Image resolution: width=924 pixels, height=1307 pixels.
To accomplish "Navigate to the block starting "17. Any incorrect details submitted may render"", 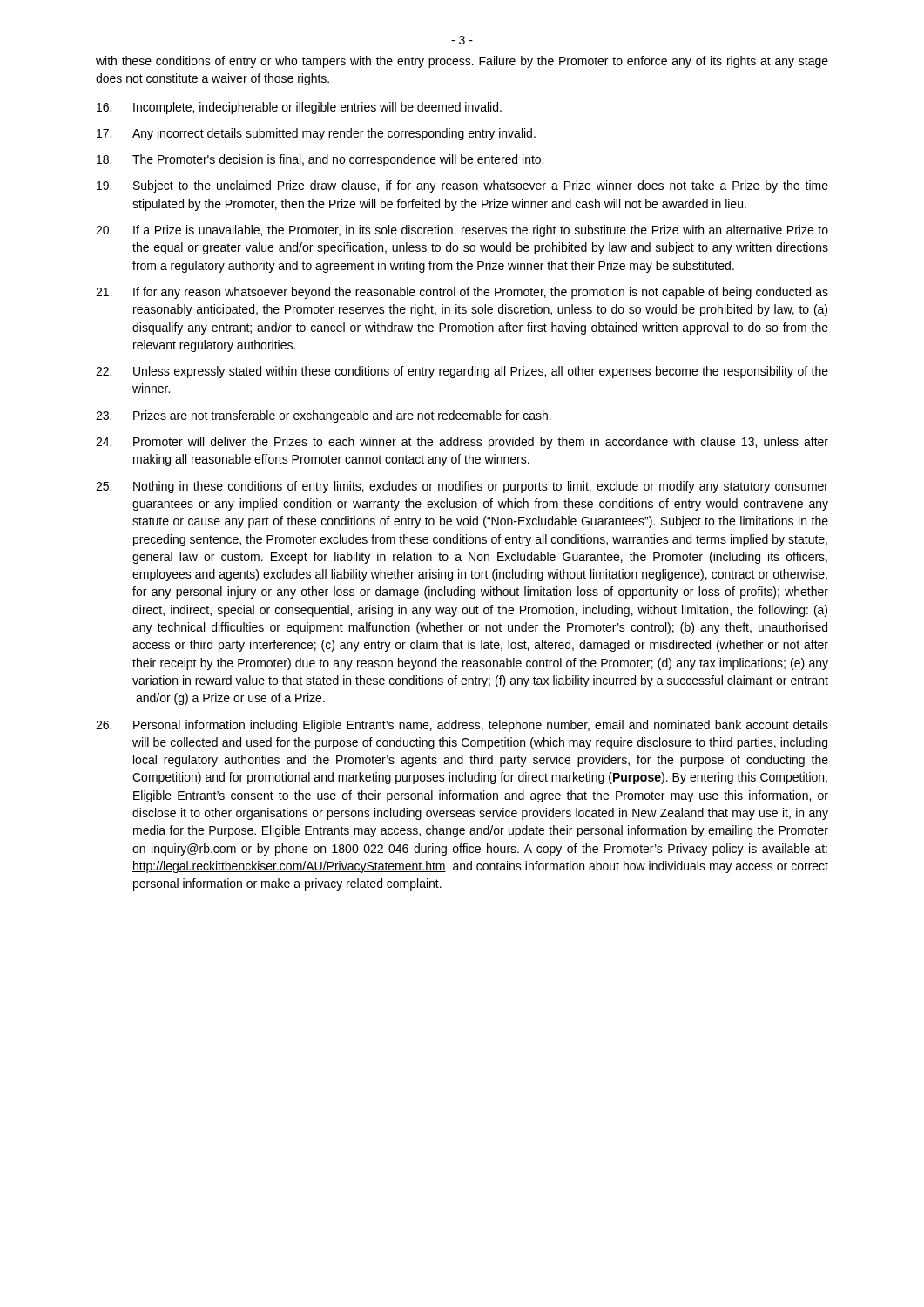I will 462,133.
